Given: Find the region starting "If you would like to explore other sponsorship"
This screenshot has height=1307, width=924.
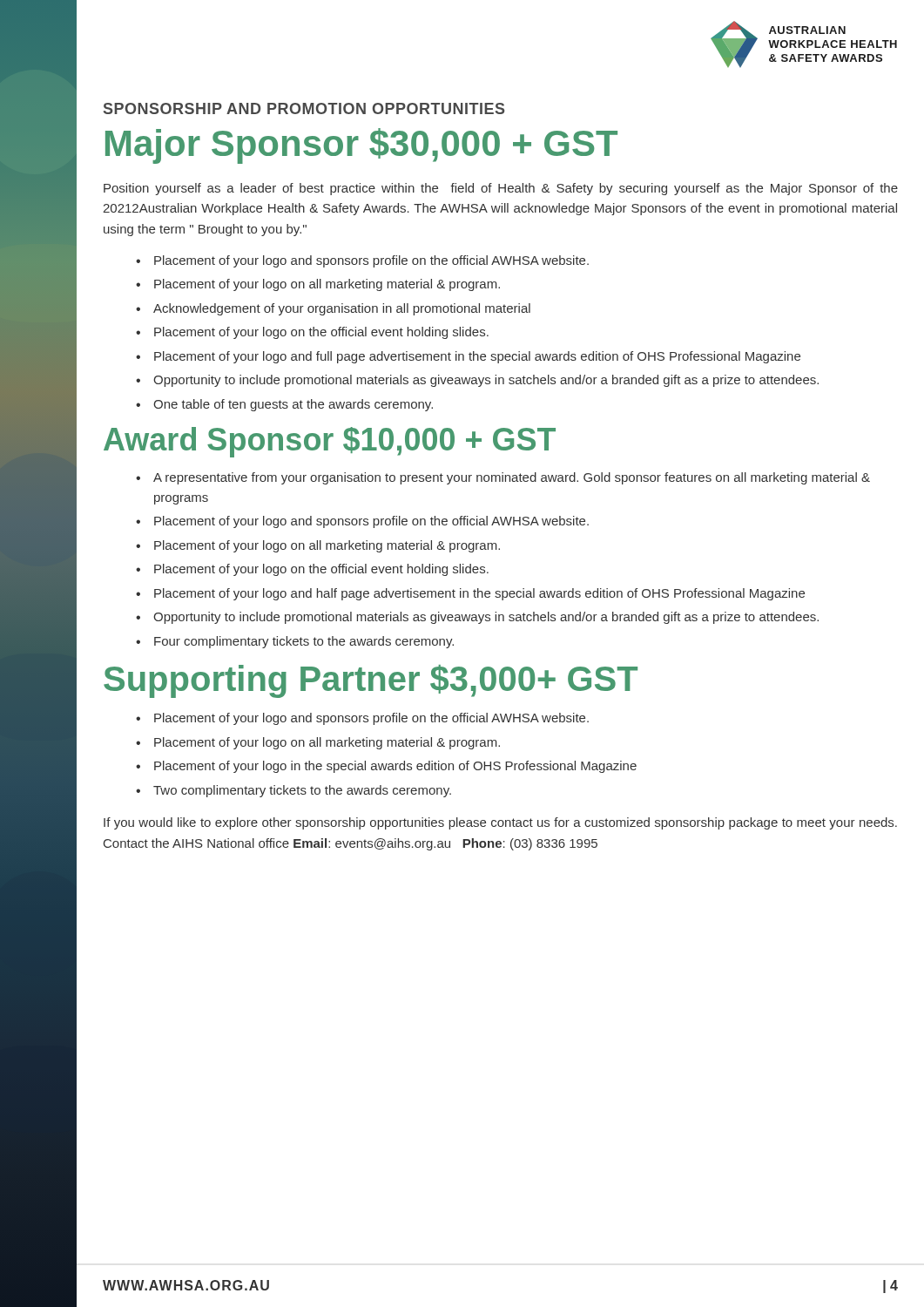Looking at the screenshot, I should 500,833.
